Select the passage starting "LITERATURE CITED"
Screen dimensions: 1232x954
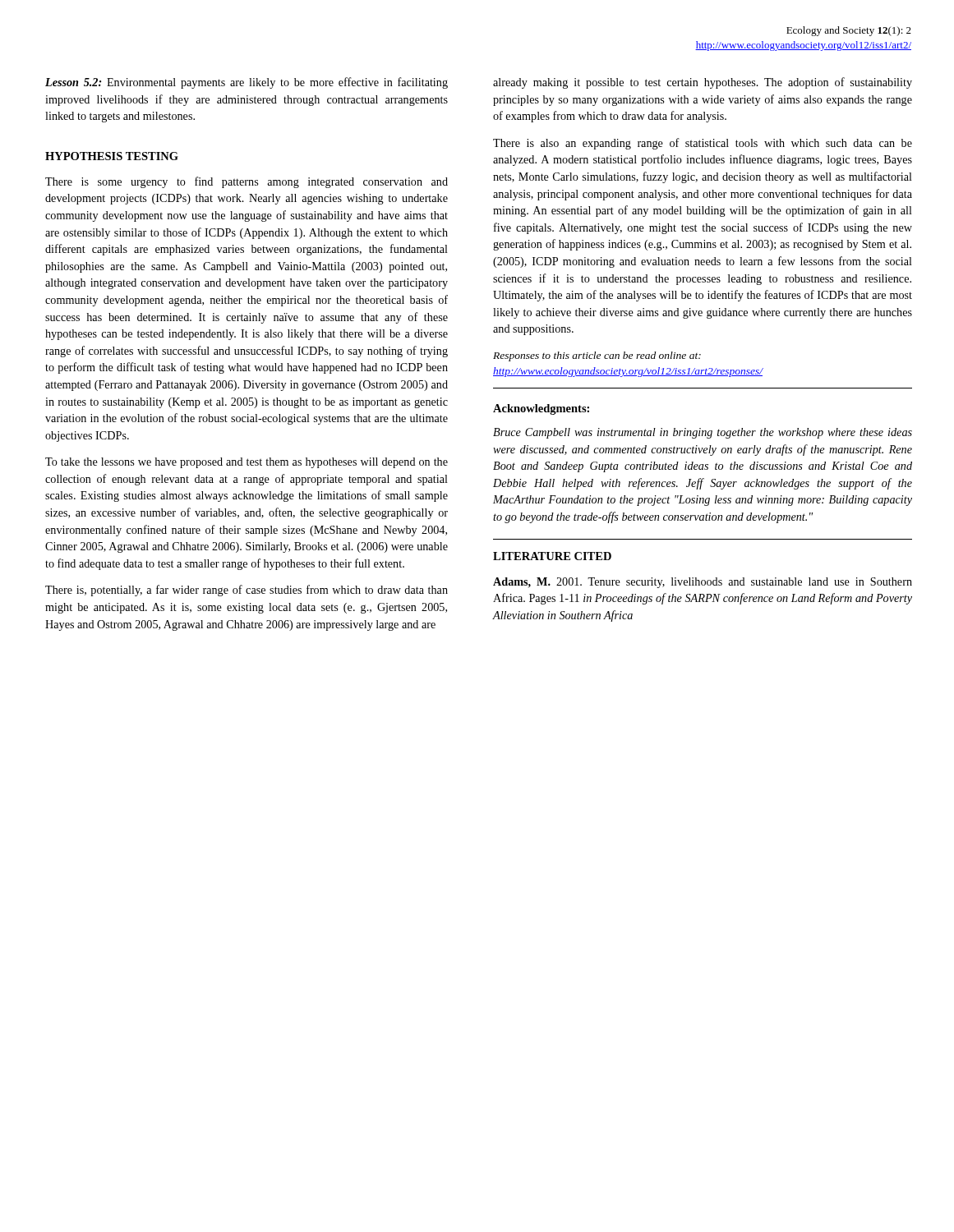(552, 556)
